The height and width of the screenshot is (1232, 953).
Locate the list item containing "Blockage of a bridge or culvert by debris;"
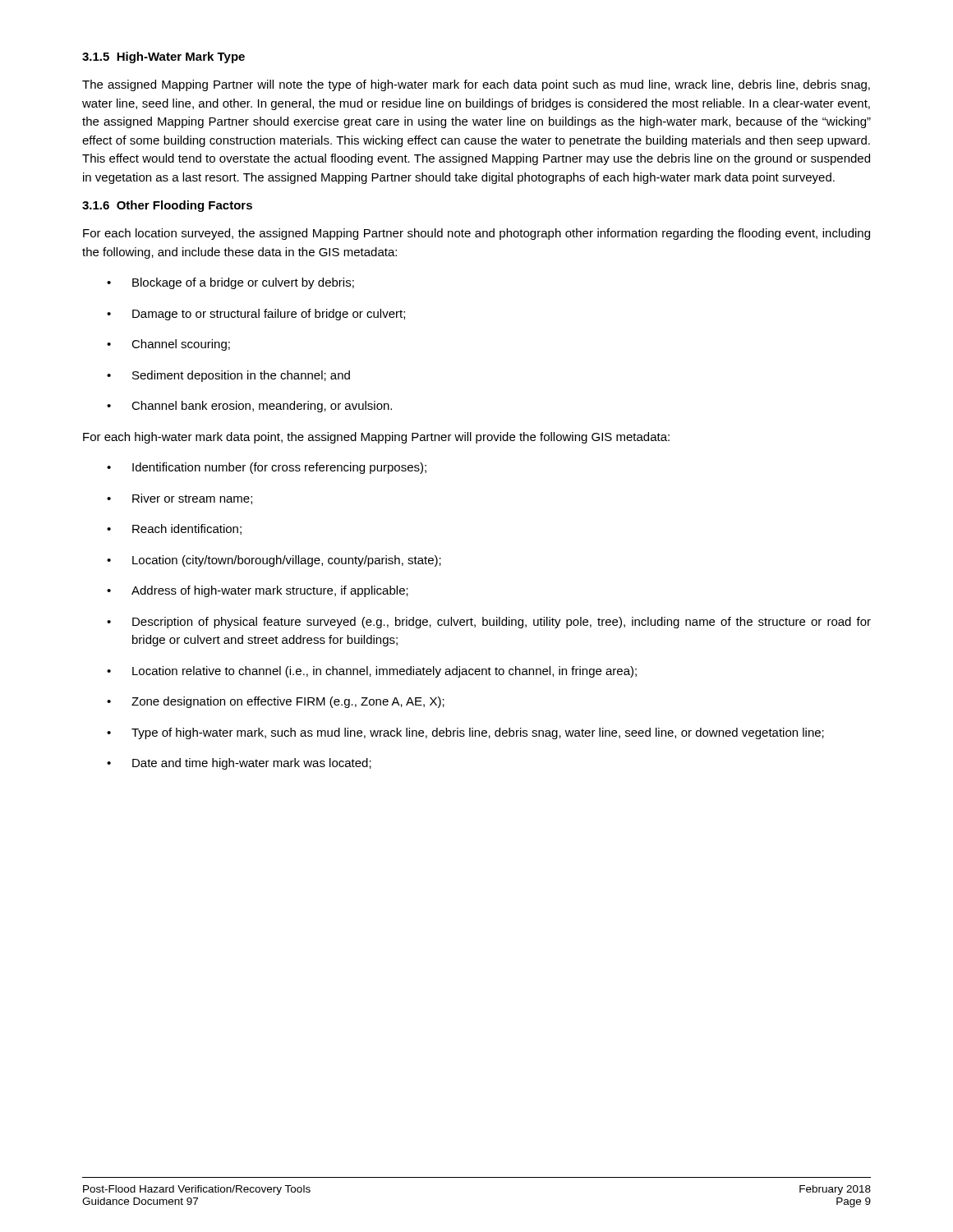(x=230, y=283)
